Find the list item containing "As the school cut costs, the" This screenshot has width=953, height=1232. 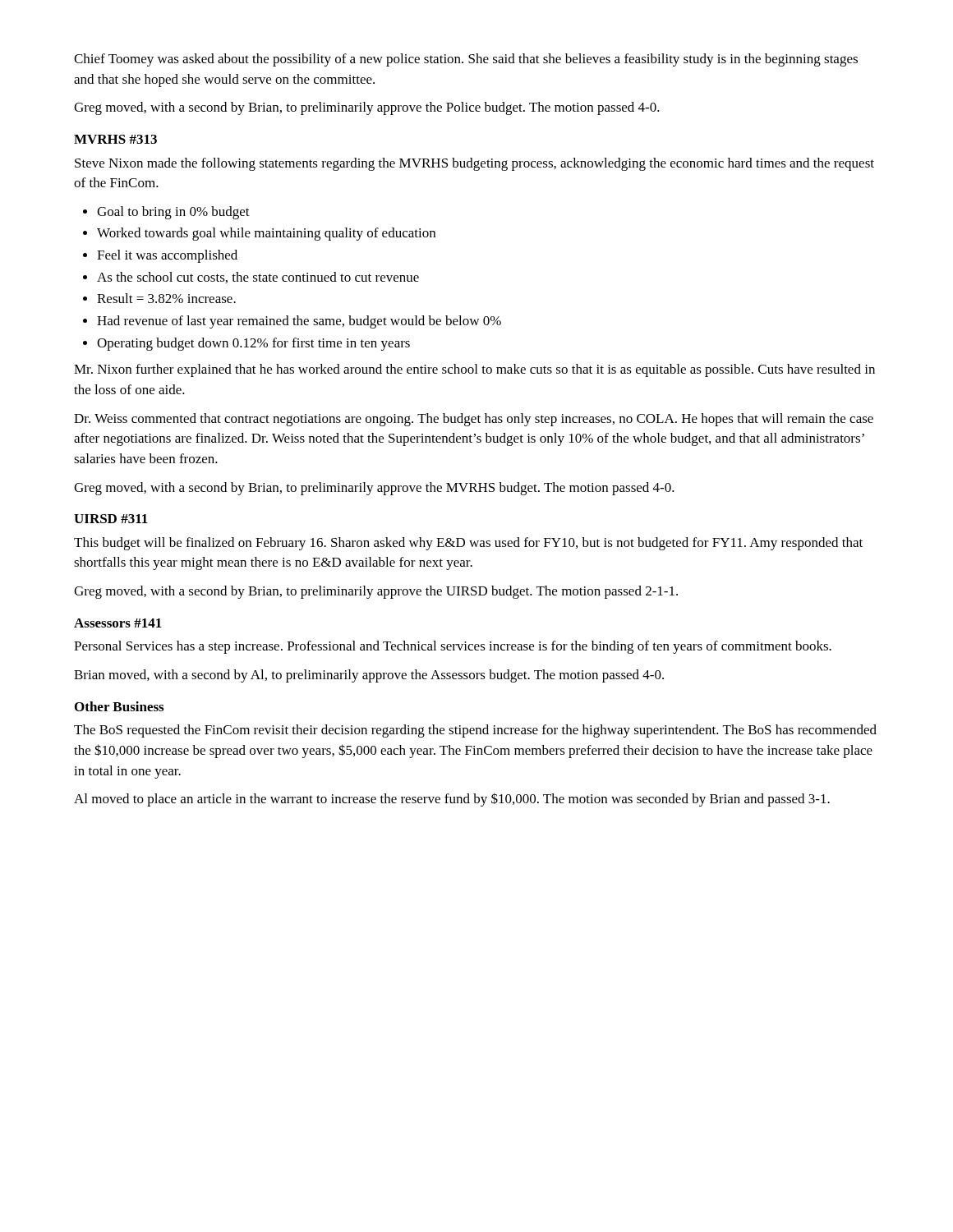point(258,277)
